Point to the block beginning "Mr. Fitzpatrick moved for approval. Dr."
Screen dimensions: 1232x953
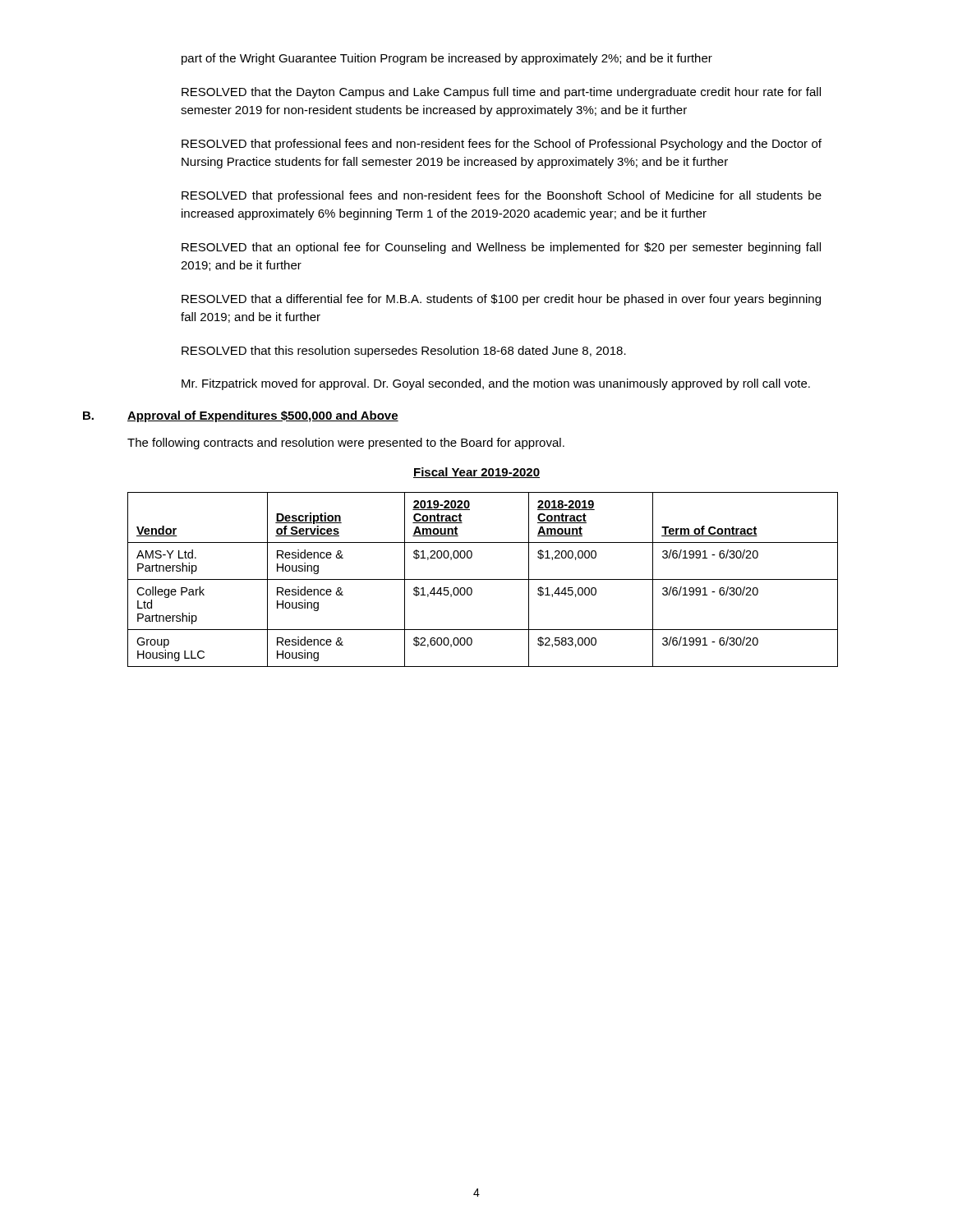[496, 383]
